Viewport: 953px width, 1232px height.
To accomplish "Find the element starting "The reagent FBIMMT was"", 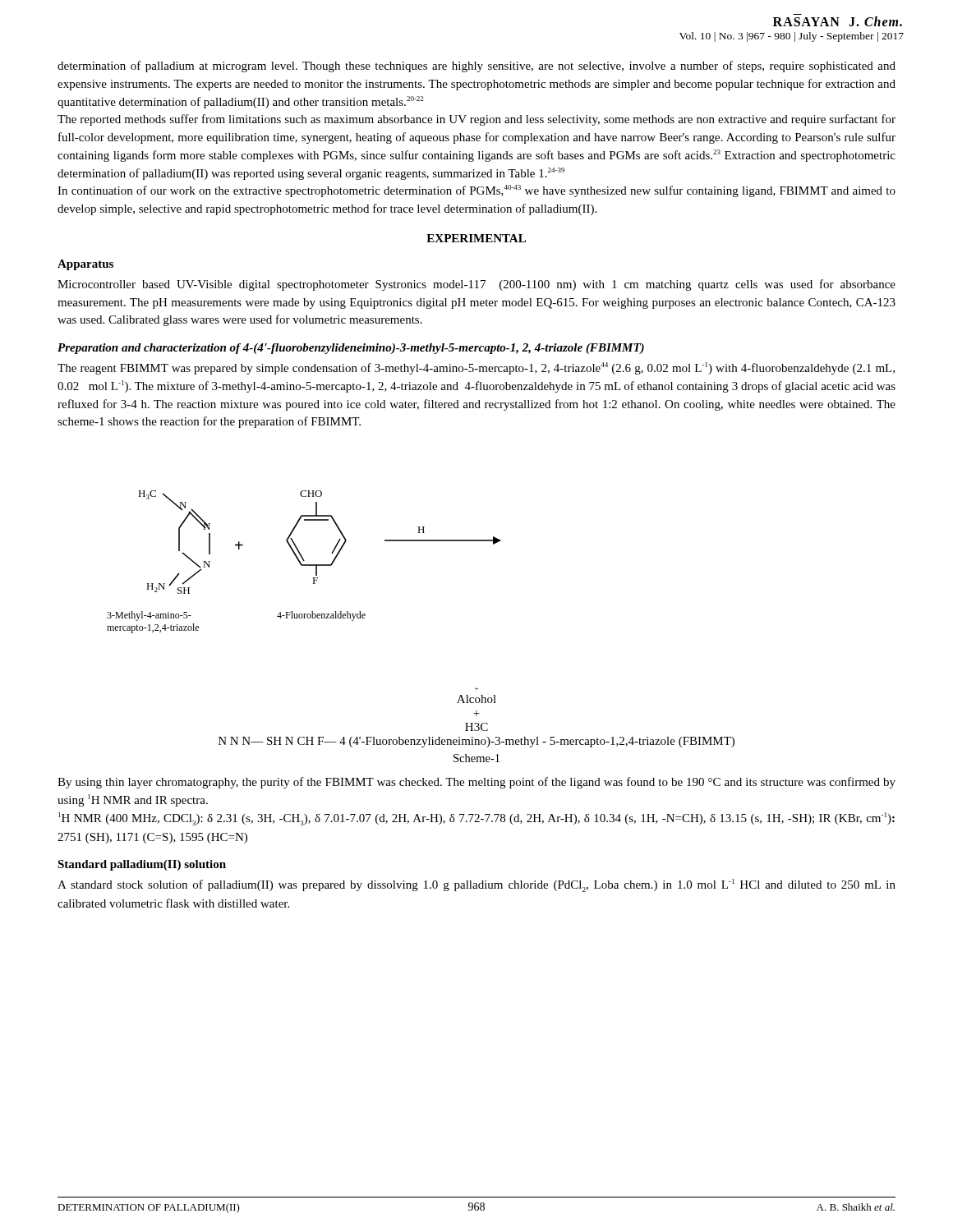I will coord(476,394).
